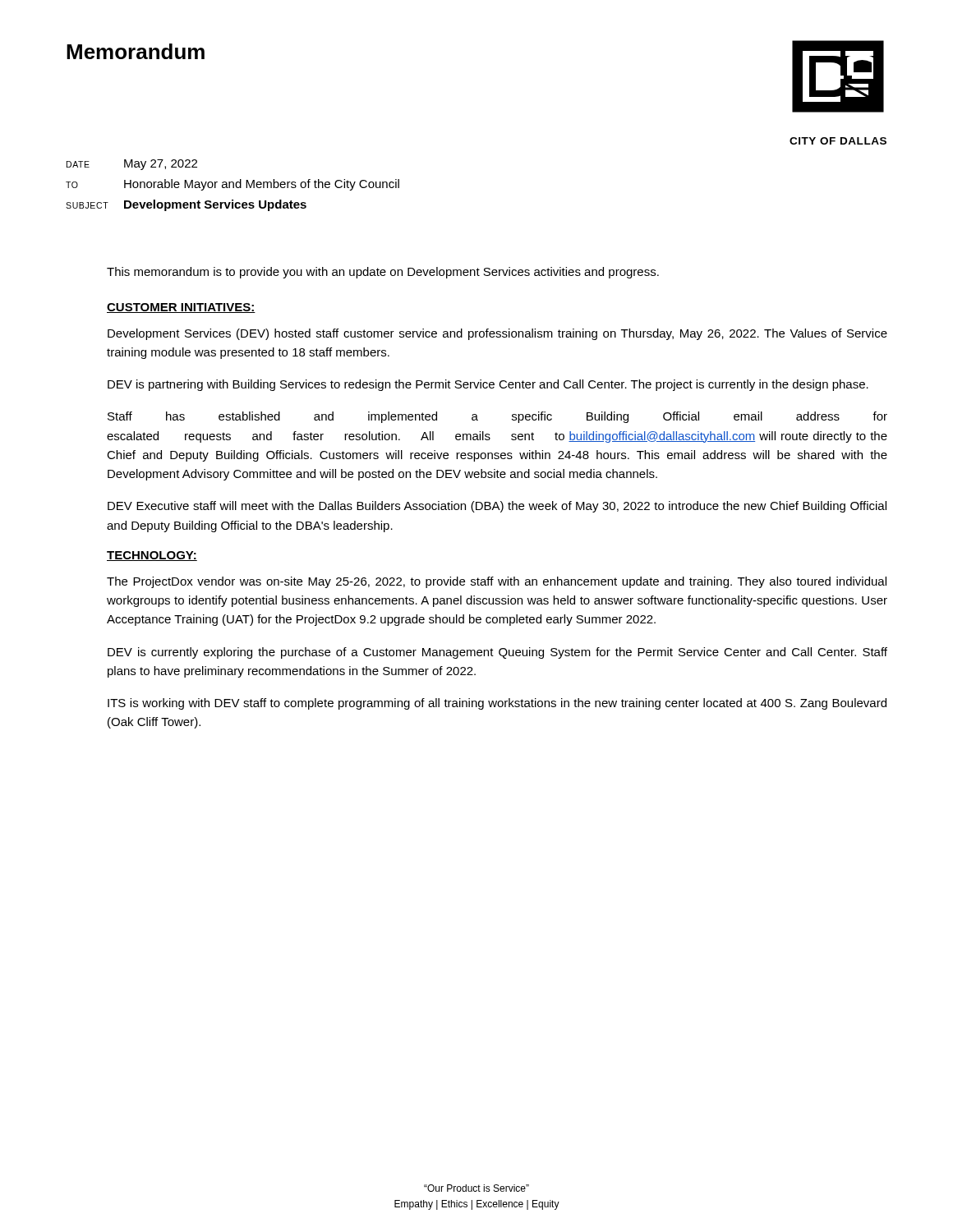The height and width of the screenshot is (1232, 953).
Task: Navigate to the passage starting "DEV Executive staff"
Action: (497, 515)
